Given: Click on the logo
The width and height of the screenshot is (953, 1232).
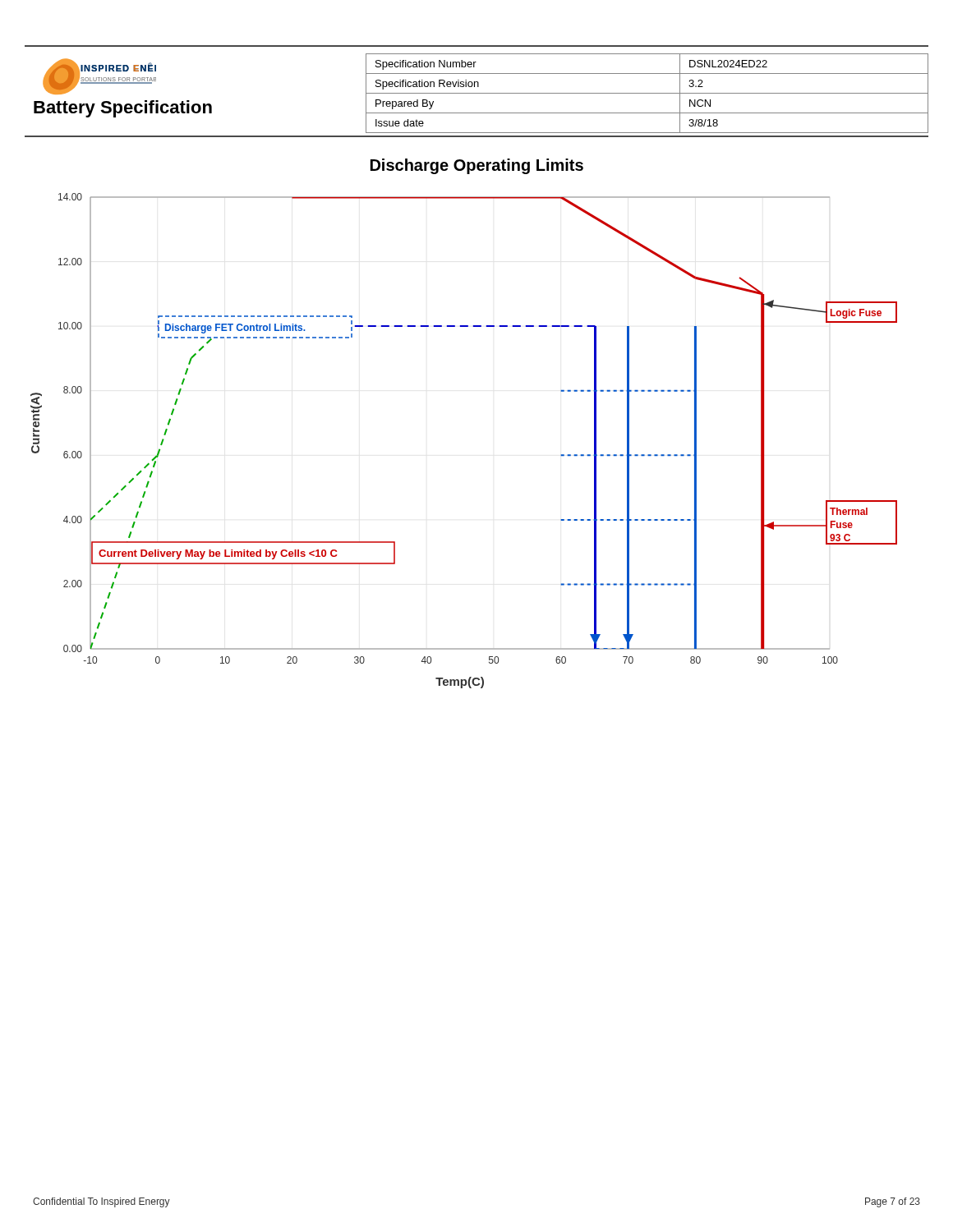Looking at the screenshot, I should click(x=99, y=78).
